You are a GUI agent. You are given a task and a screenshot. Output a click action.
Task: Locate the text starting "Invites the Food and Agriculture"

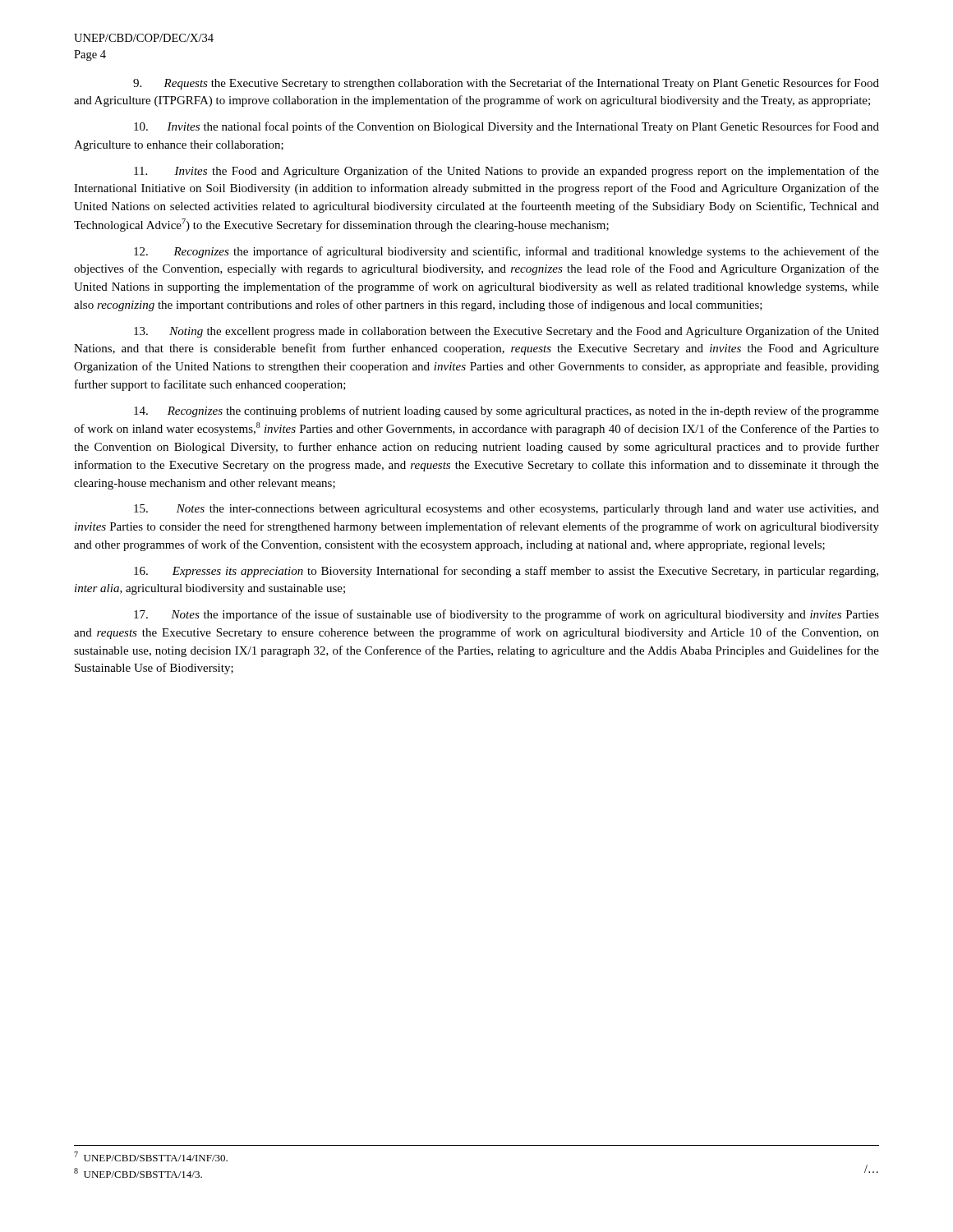coord(476,198)
